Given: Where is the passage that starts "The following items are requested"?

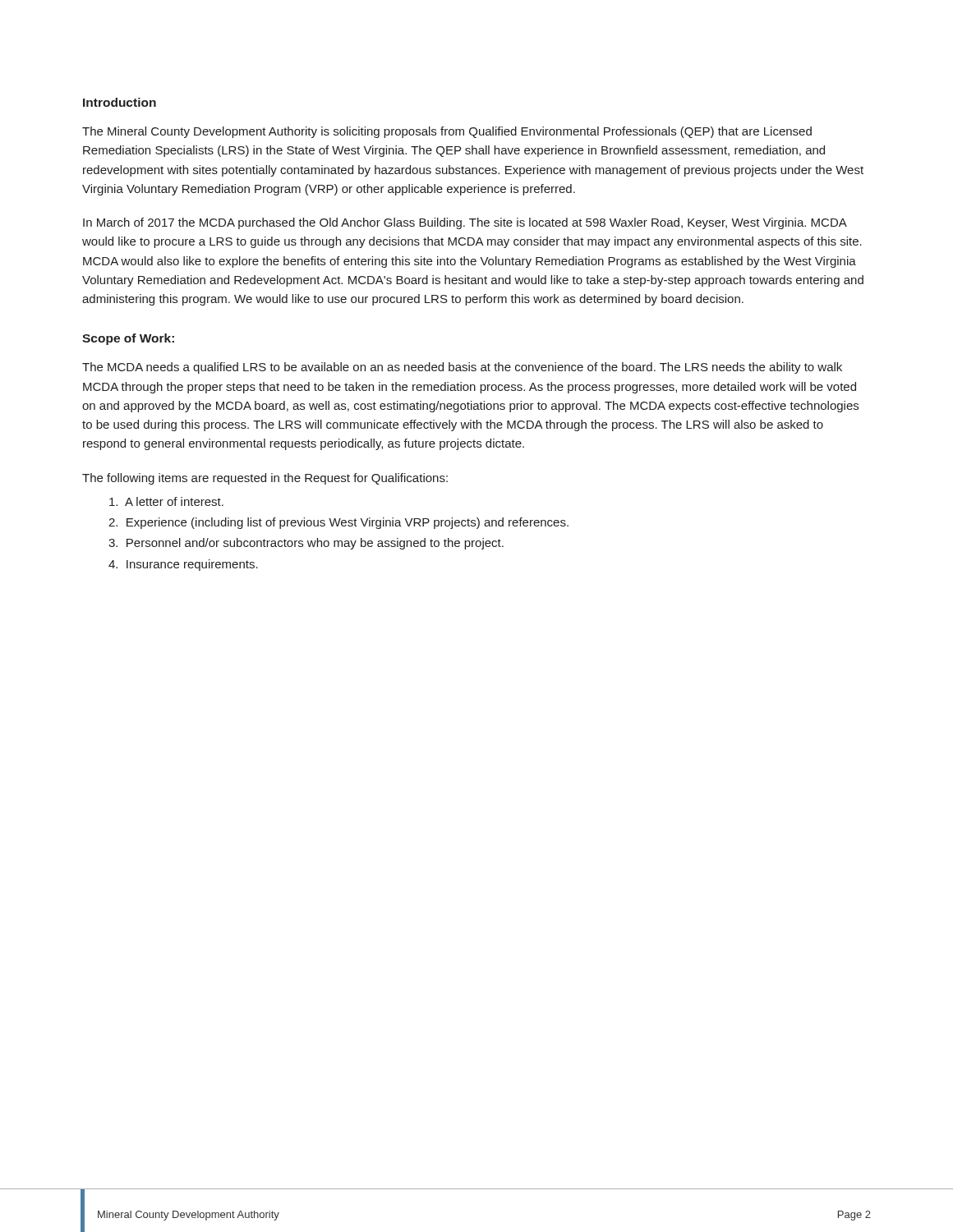Looking at the screenshot, I should [265, 477].
